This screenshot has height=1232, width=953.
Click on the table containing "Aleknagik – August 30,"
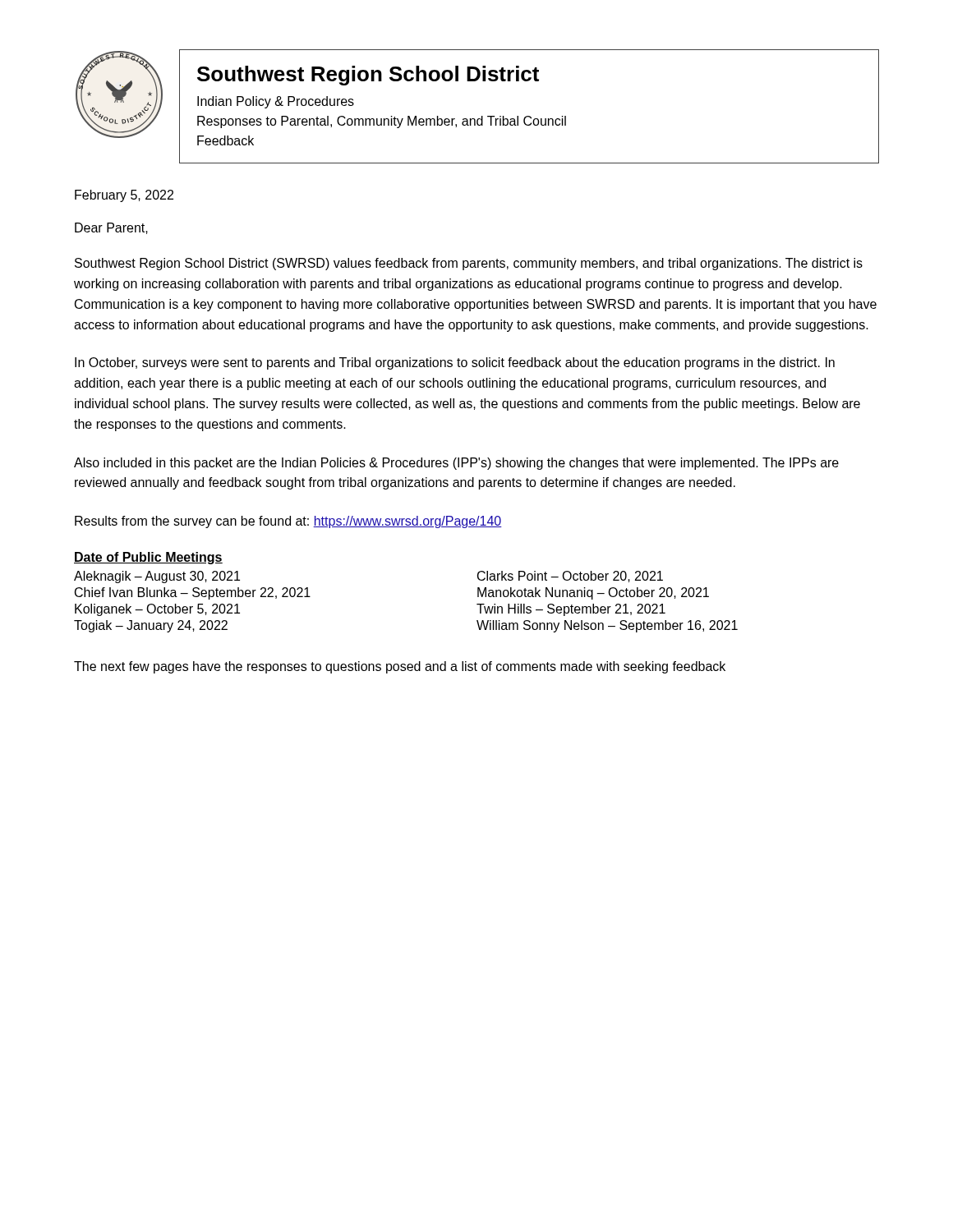(x=476, y=601)
